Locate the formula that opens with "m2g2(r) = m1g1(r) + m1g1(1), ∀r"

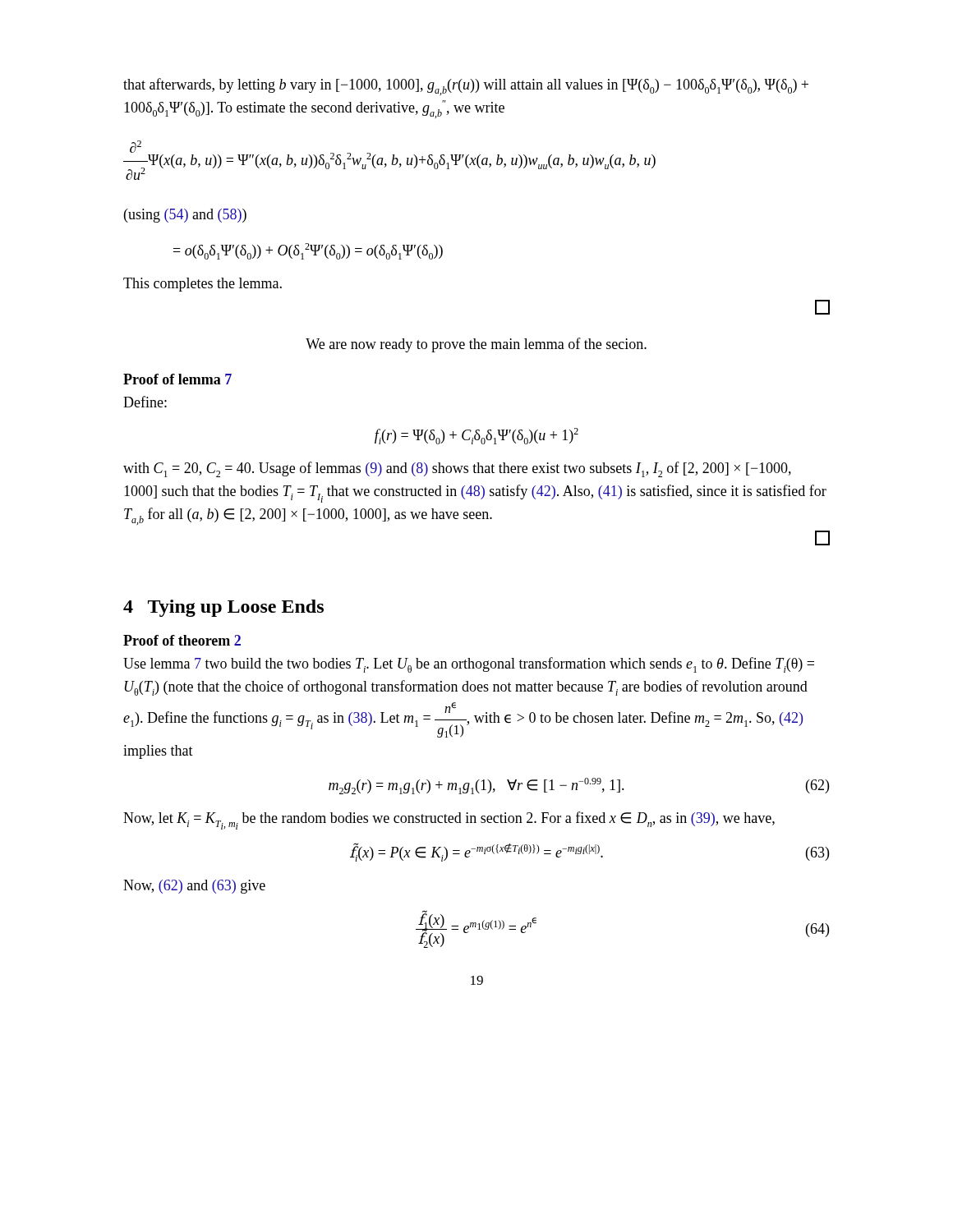(x=476, y=785)
